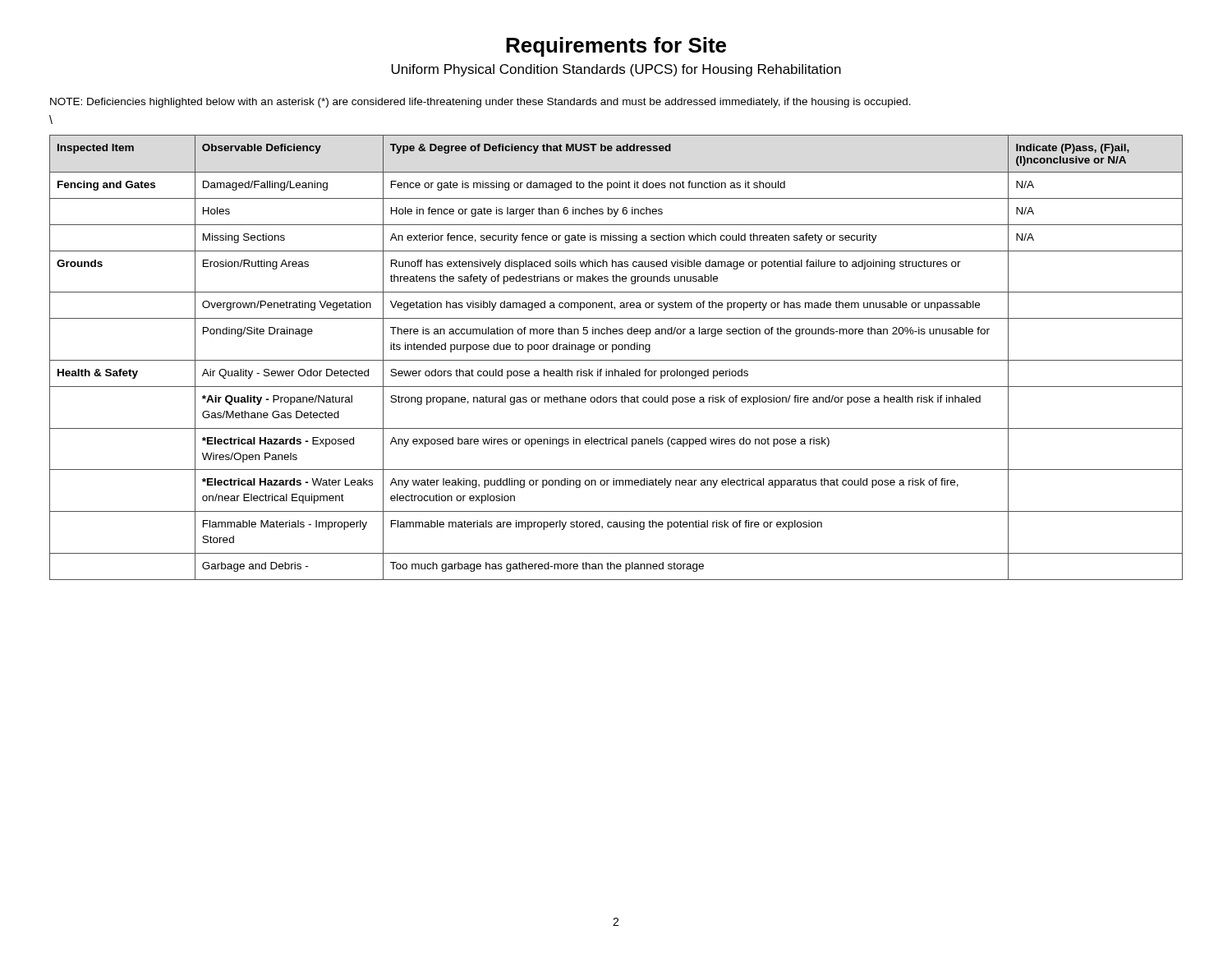Select the section header with the text "Uniform Physical Condition"
The width and height of the screenshot is (1232, 953).
[x=616, y=69]
